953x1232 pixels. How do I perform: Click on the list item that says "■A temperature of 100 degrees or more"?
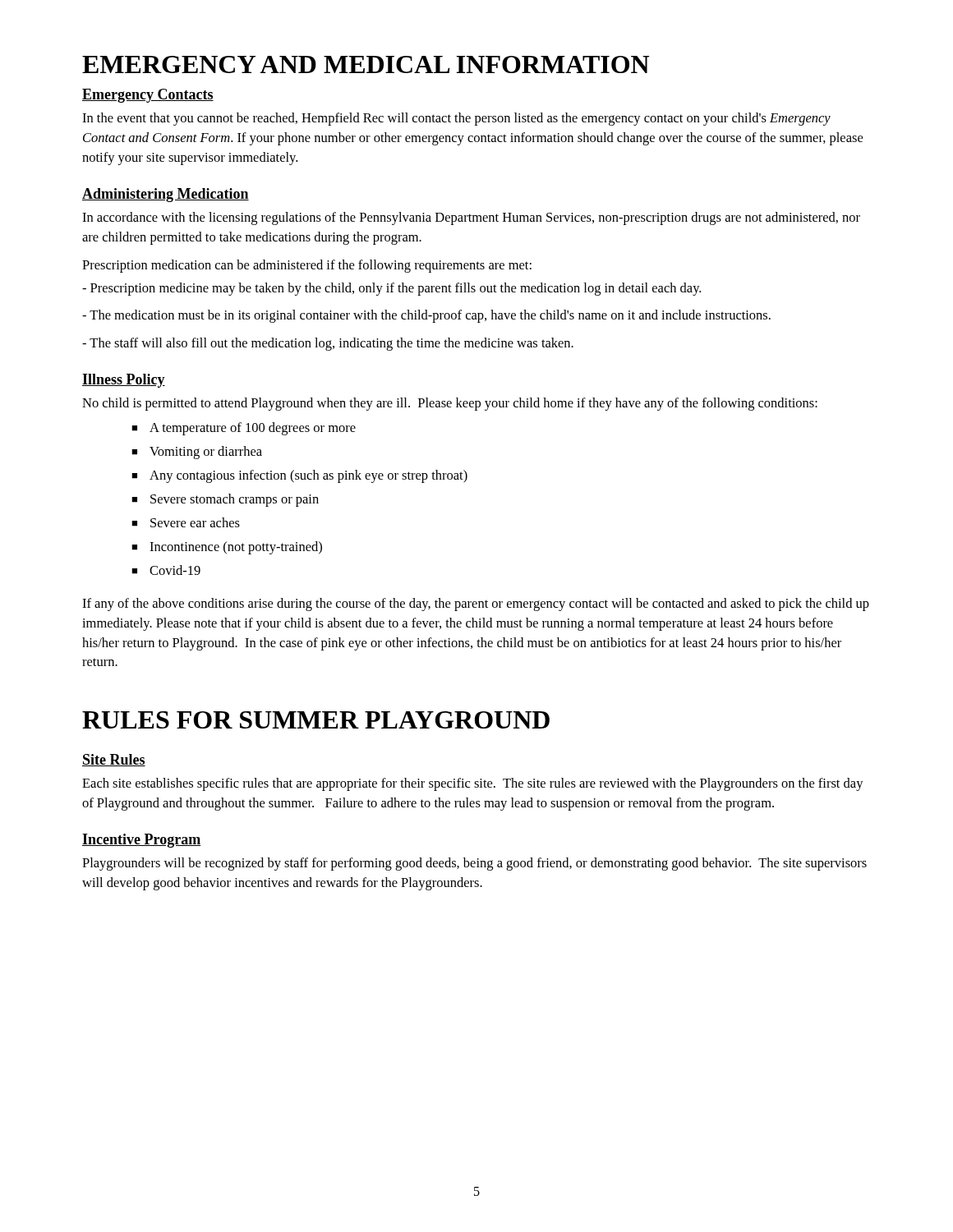[244, 428]
